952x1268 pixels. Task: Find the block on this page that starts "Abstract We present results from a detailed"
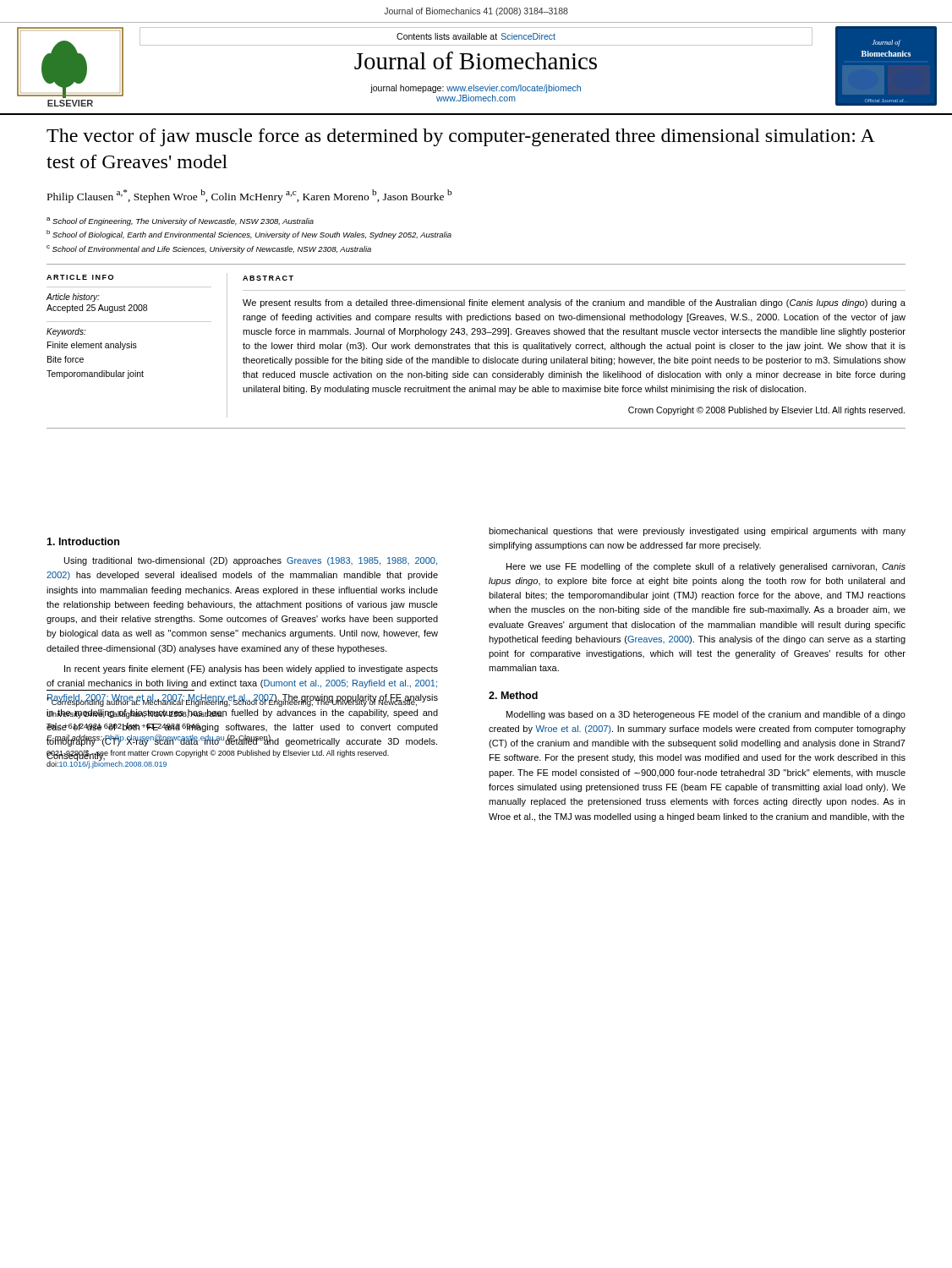tap(574, 345)
